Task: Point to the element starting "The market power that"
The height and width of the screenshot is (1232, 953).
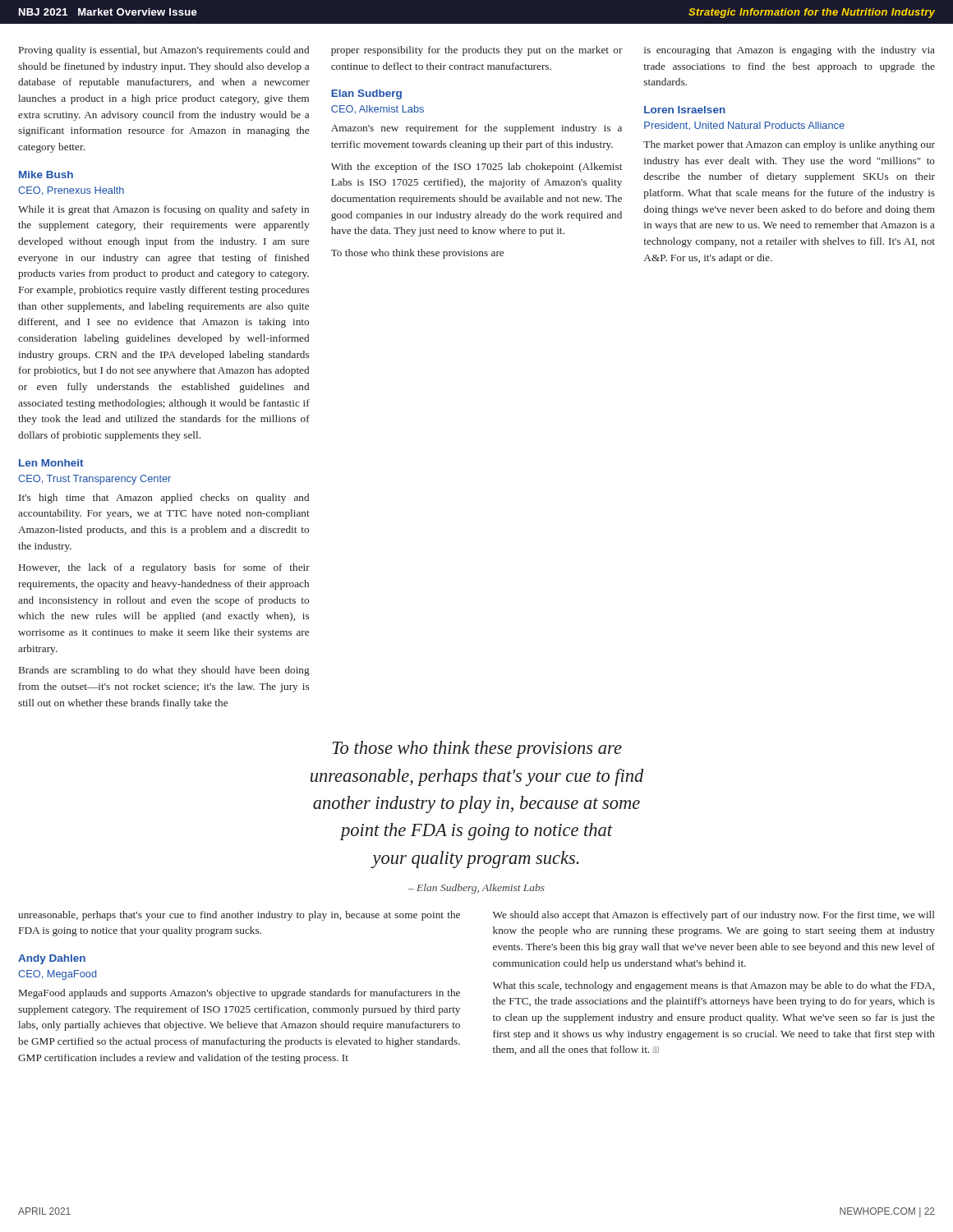Action: (789, 201)
